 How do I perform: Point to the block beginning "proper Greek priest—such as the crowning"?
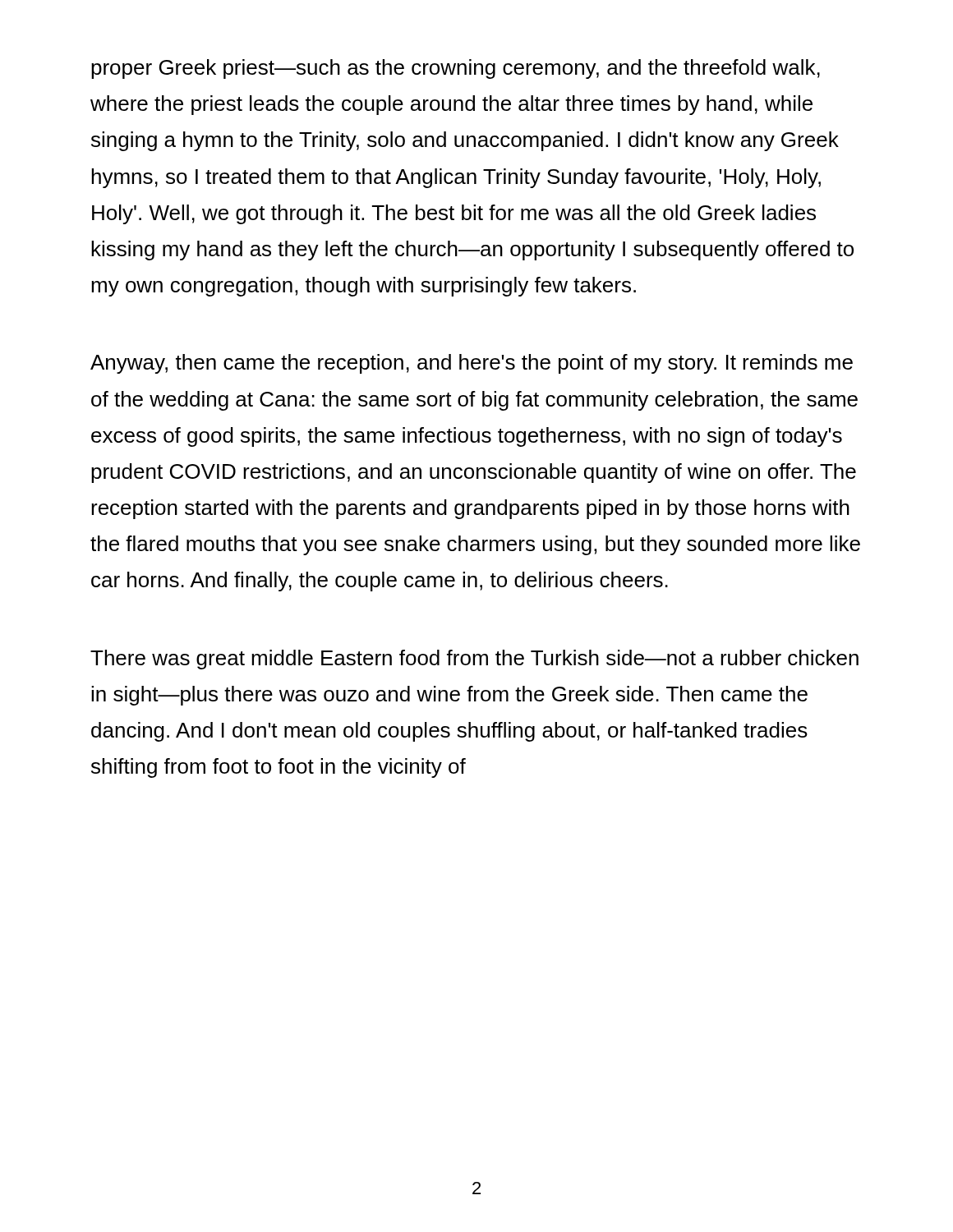(x=472, y=176)
